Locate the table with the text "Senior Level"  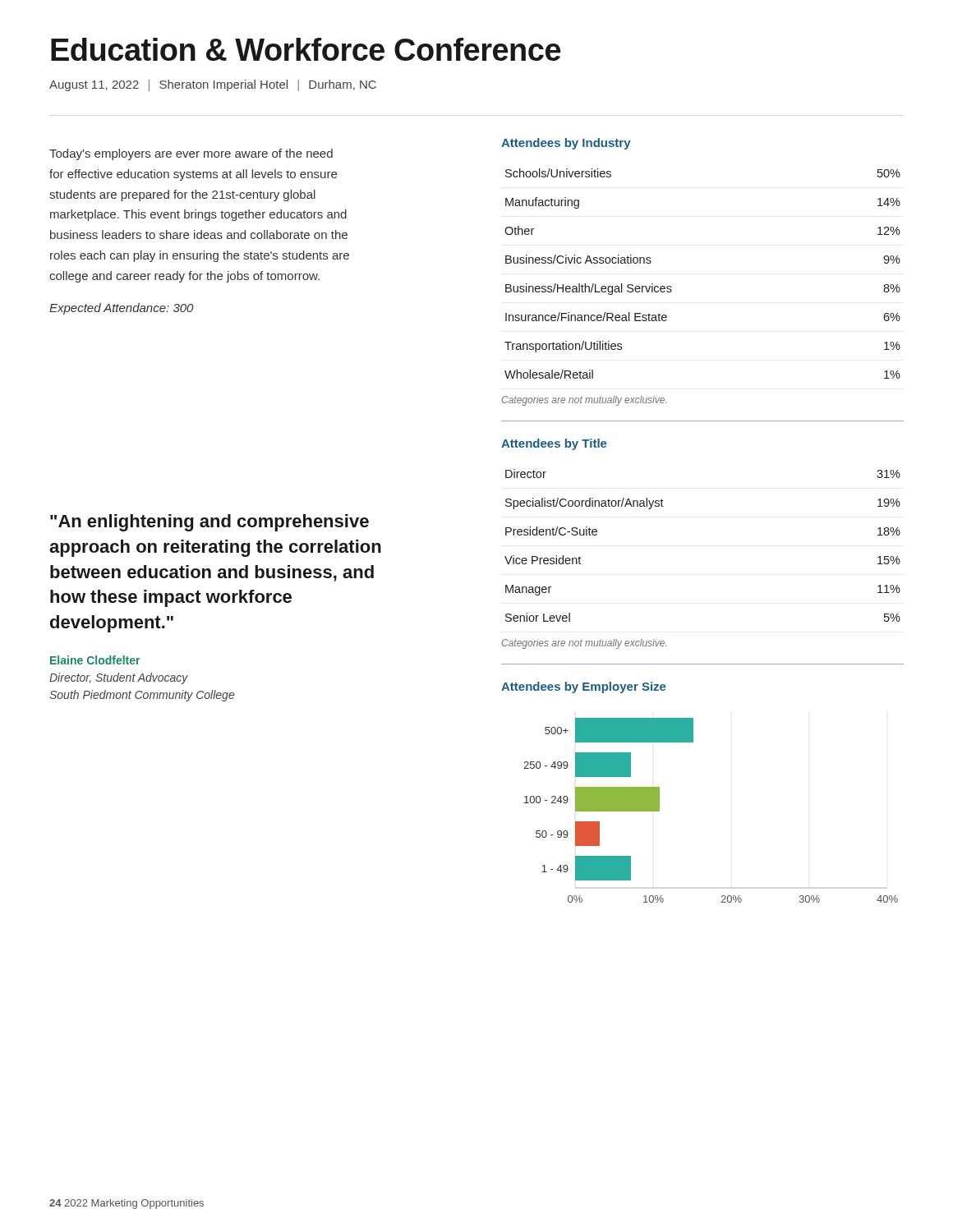[x=702, y=546]
